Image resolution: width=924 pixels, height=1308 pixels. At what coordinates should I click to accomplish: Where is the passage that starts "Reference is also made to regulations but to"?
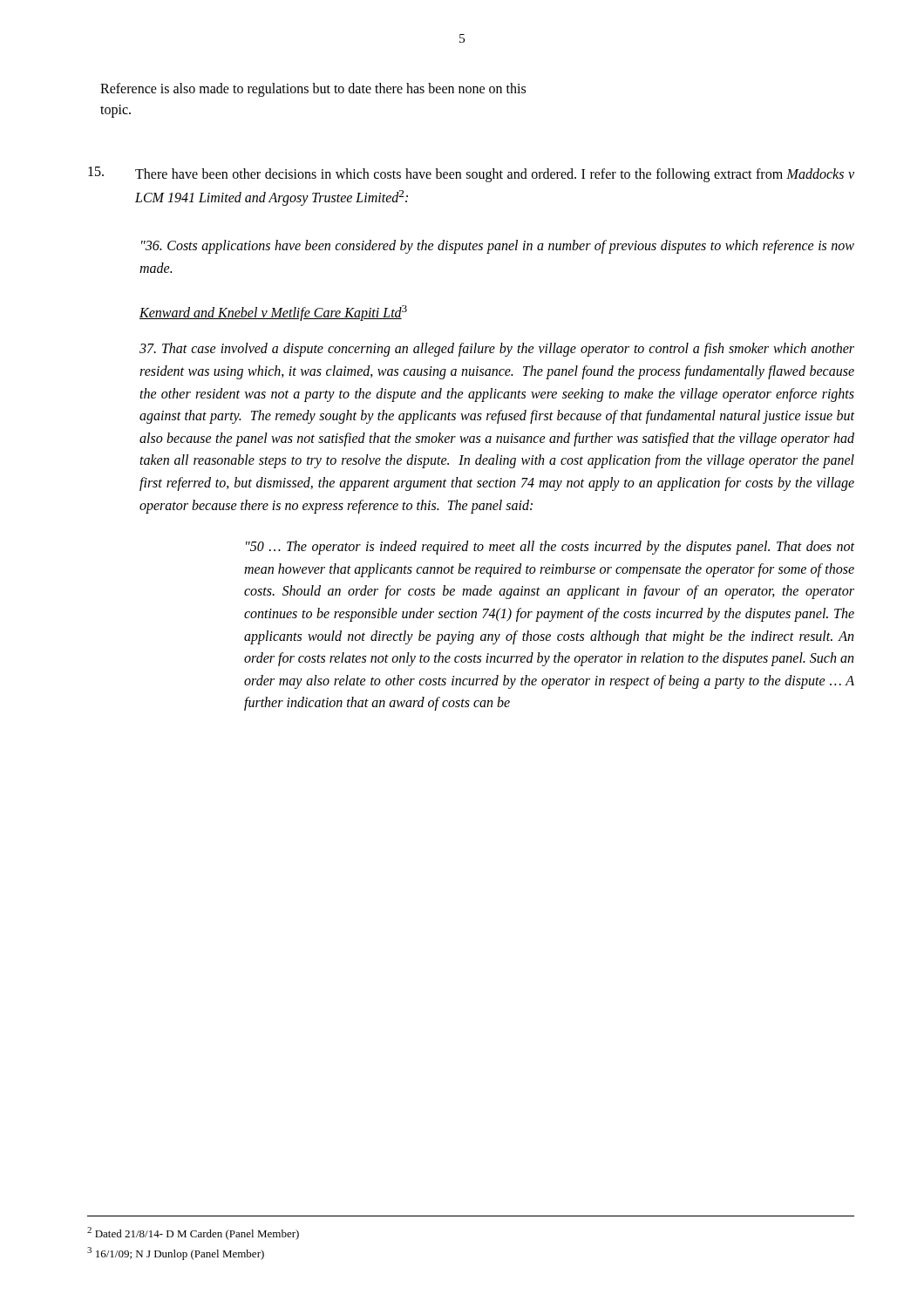313,99
